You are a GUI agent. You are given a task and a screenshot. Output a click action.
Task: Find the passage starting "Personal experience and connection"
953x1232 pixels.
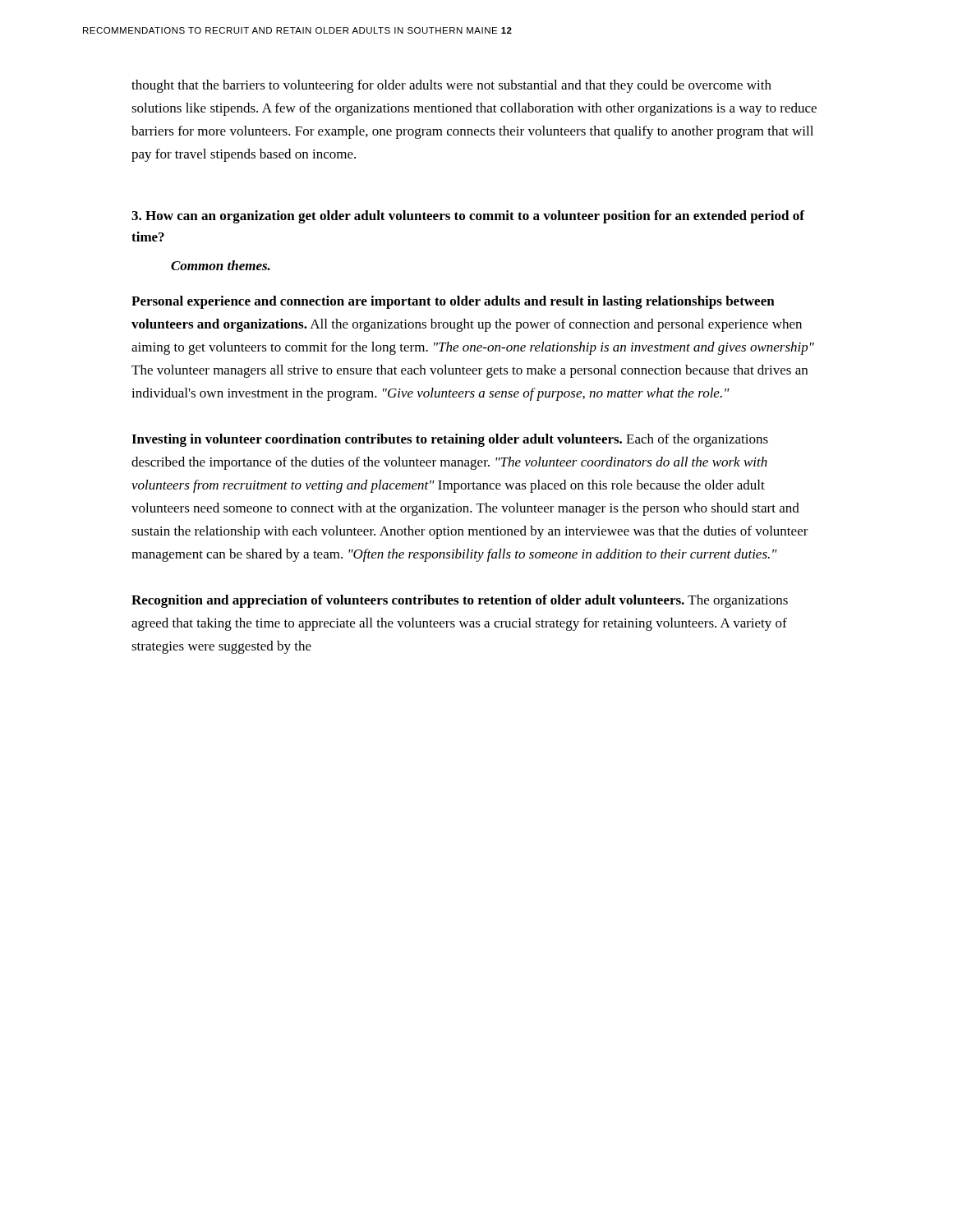pos(473,347)
